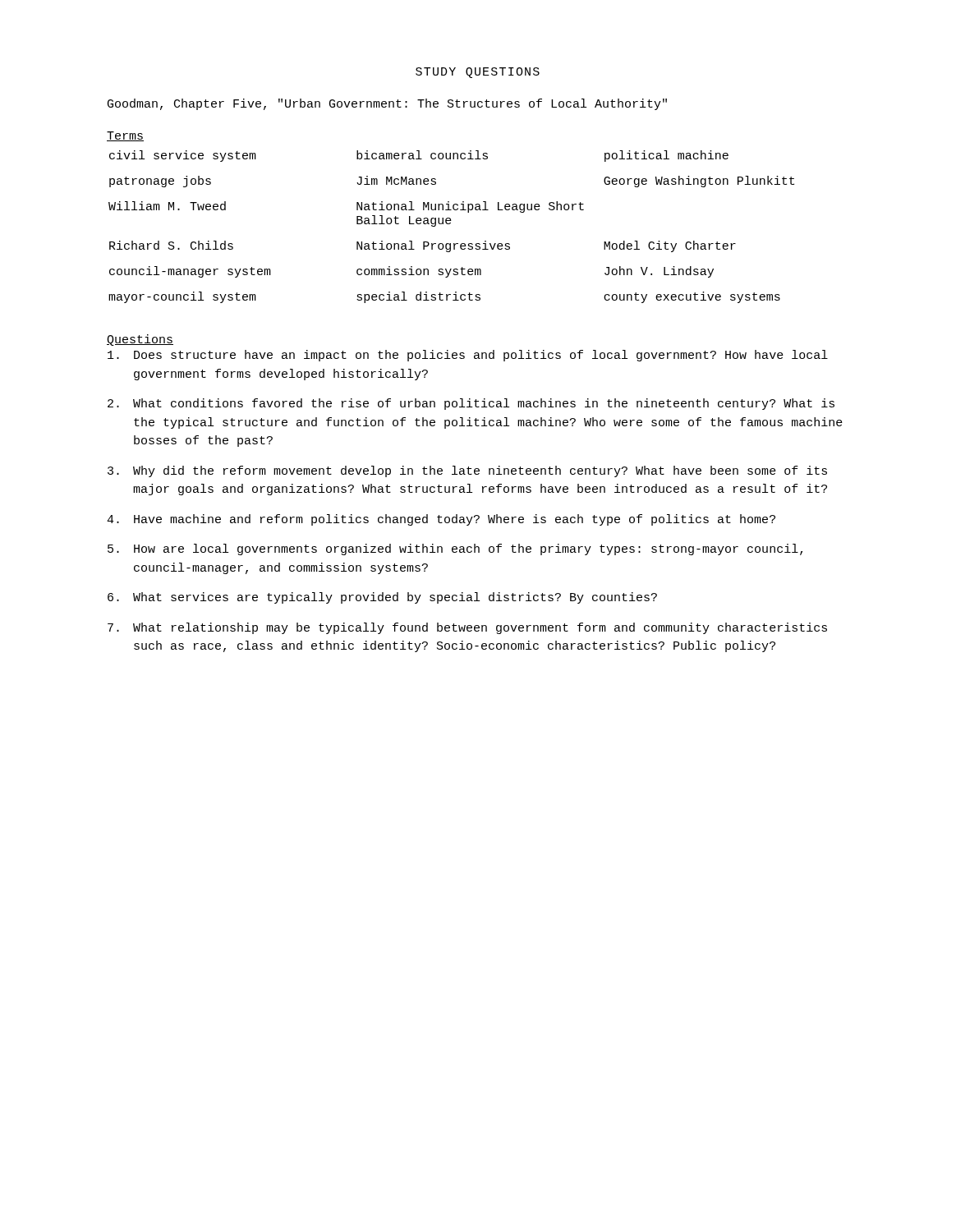Point to the text starting "4. Have machine and reform politics changed today?"
Image resolution: width=956 pixels, height=1232 pixels.
(478, 521)
